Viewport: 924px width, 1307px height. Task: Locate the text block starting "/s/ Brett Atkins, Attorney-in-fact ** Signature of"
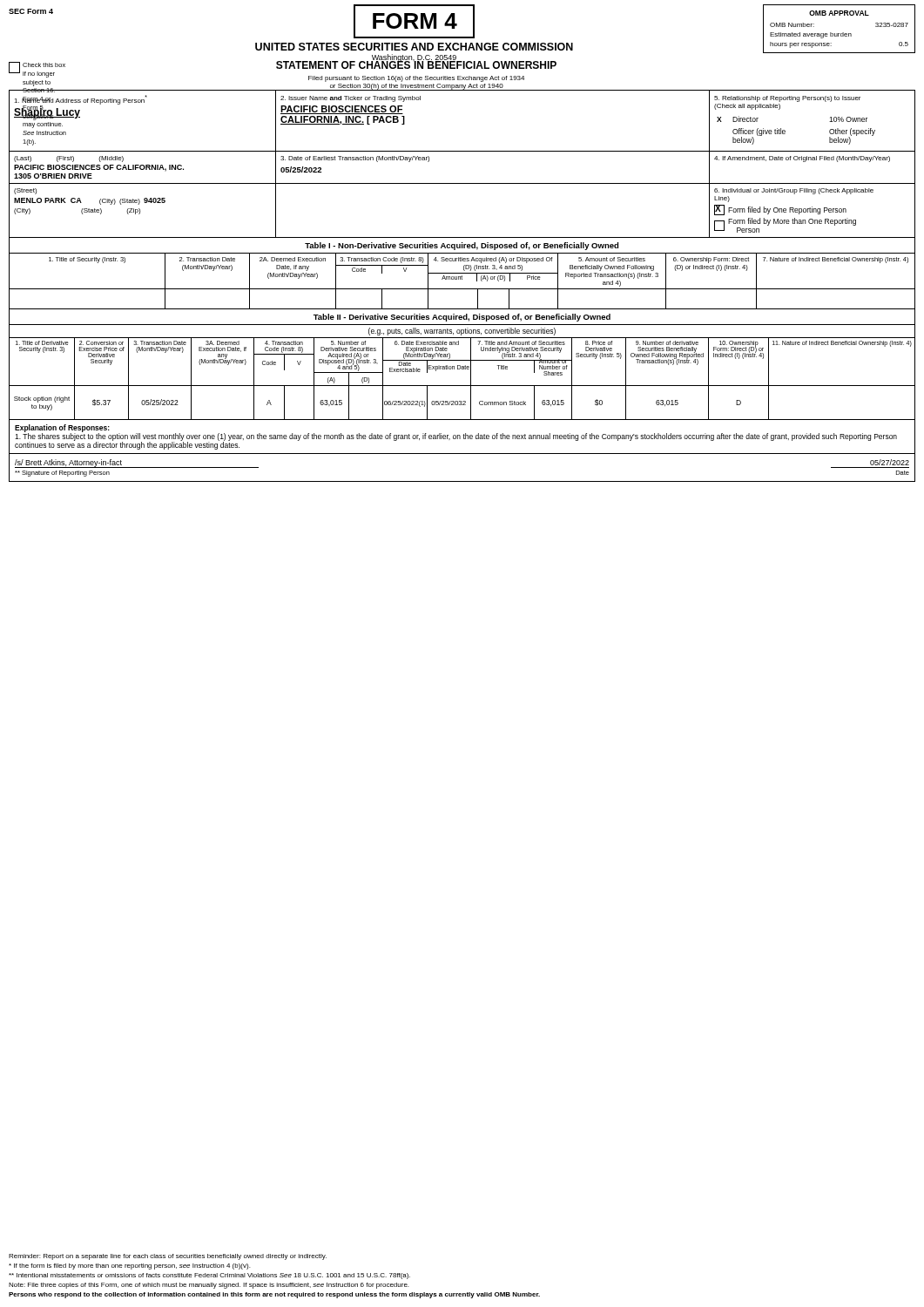coord(136,467)
